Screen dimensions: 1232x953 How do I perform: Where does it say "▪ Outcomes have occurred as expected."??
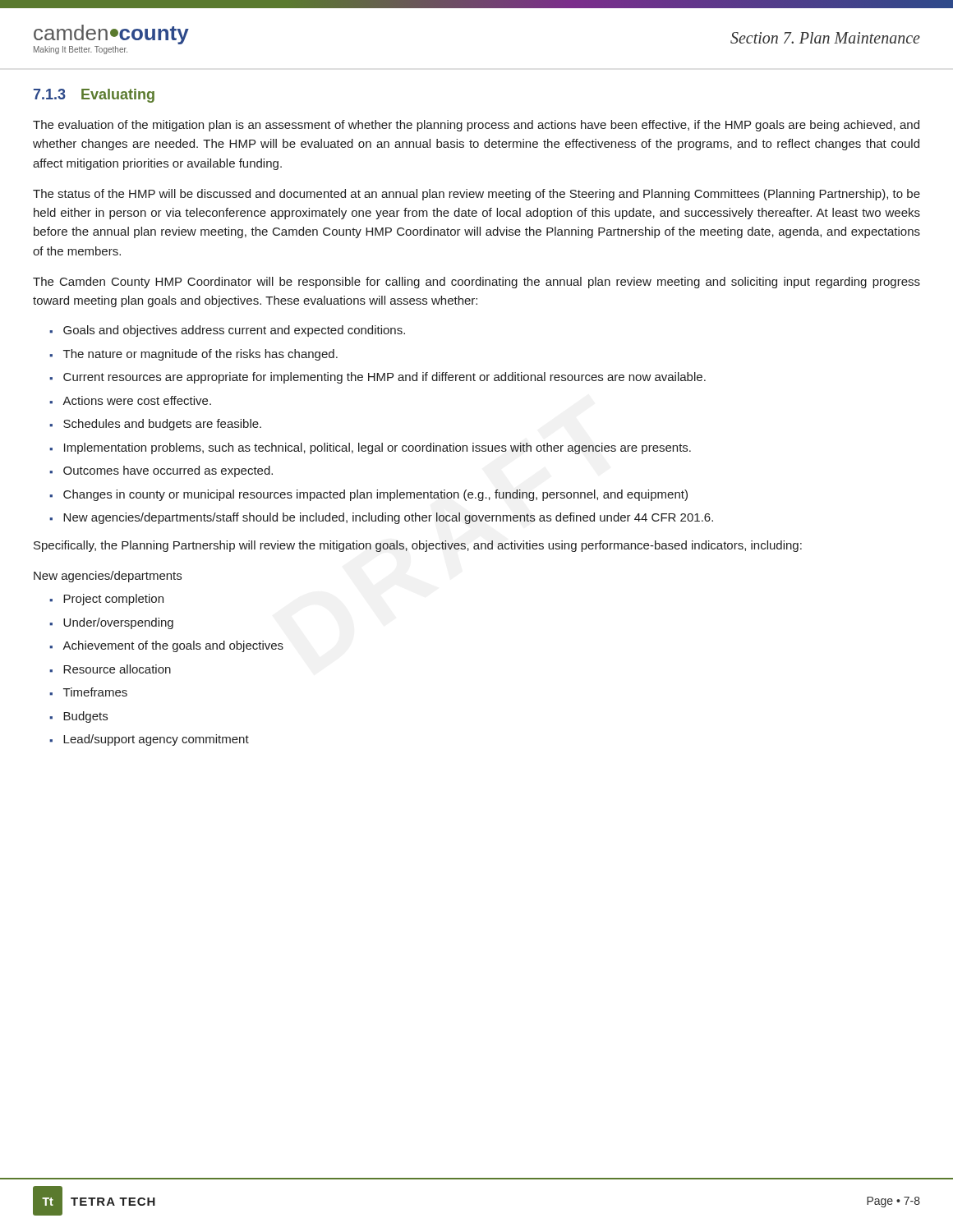pos(161,471)
